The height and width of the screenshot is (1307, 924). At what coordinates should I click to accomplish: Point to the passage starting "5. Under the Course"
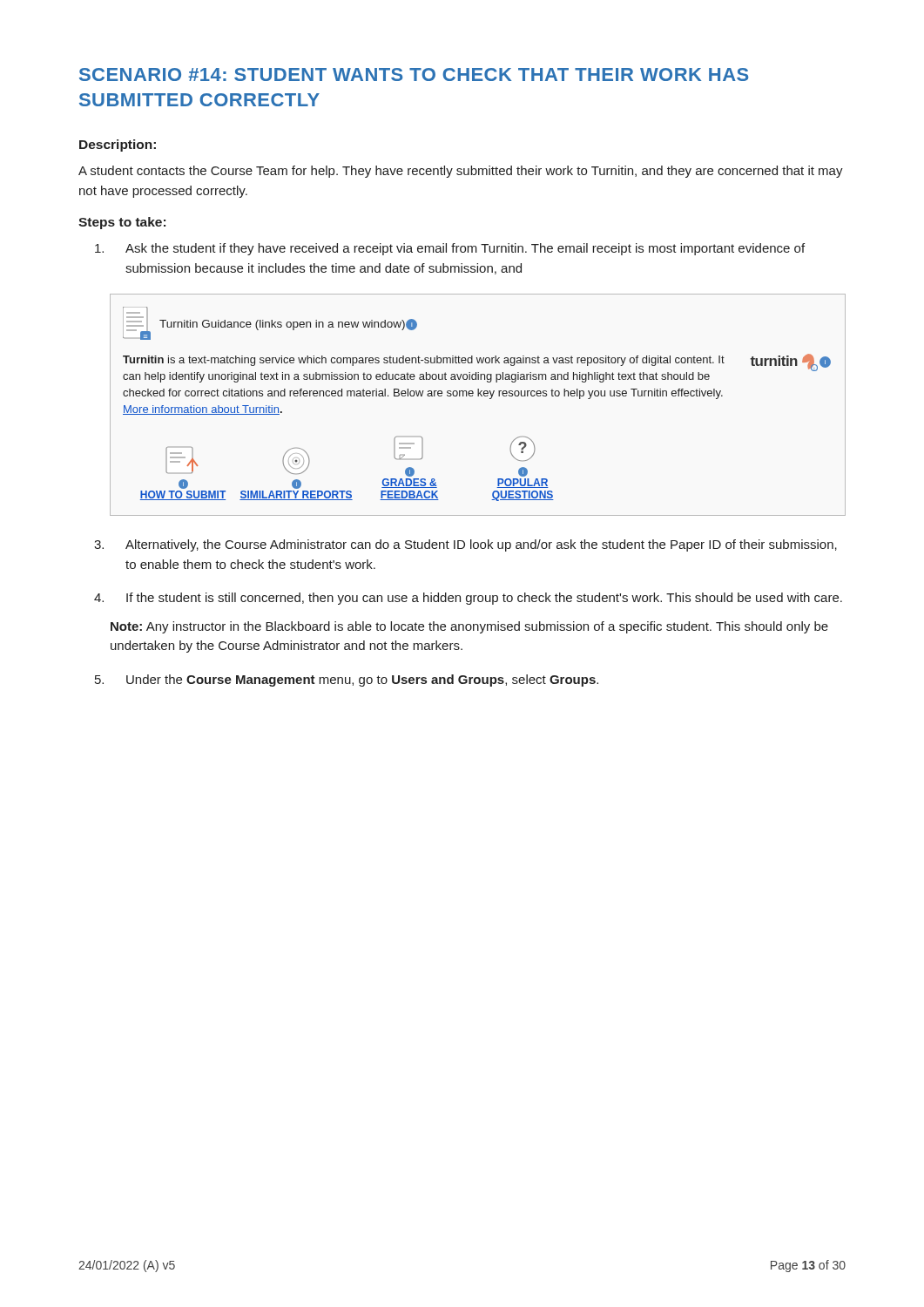tap(462, 680)
